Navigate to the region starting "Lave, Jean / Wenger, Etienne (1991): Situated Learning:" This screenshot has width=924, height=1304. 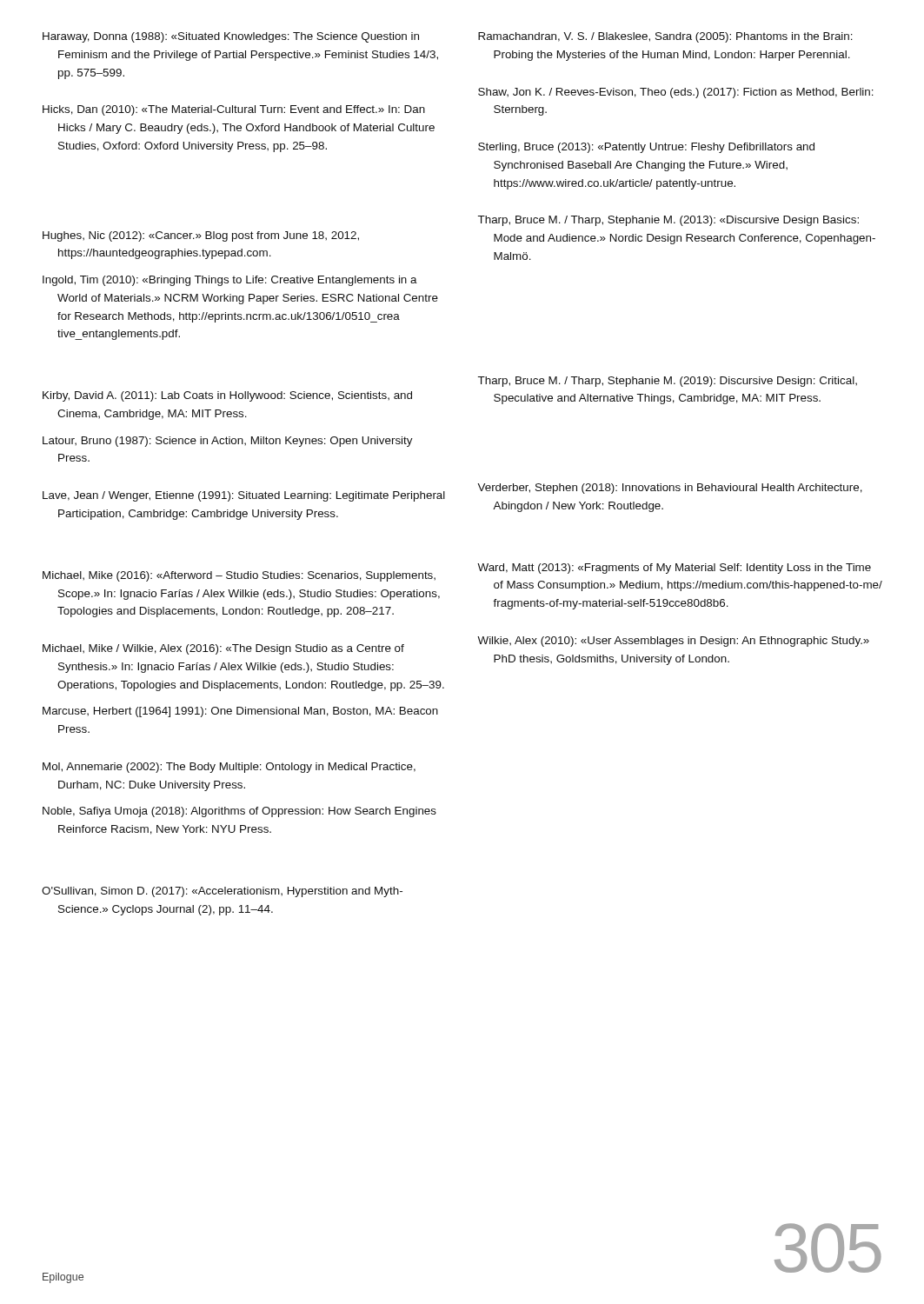(244, 504)
